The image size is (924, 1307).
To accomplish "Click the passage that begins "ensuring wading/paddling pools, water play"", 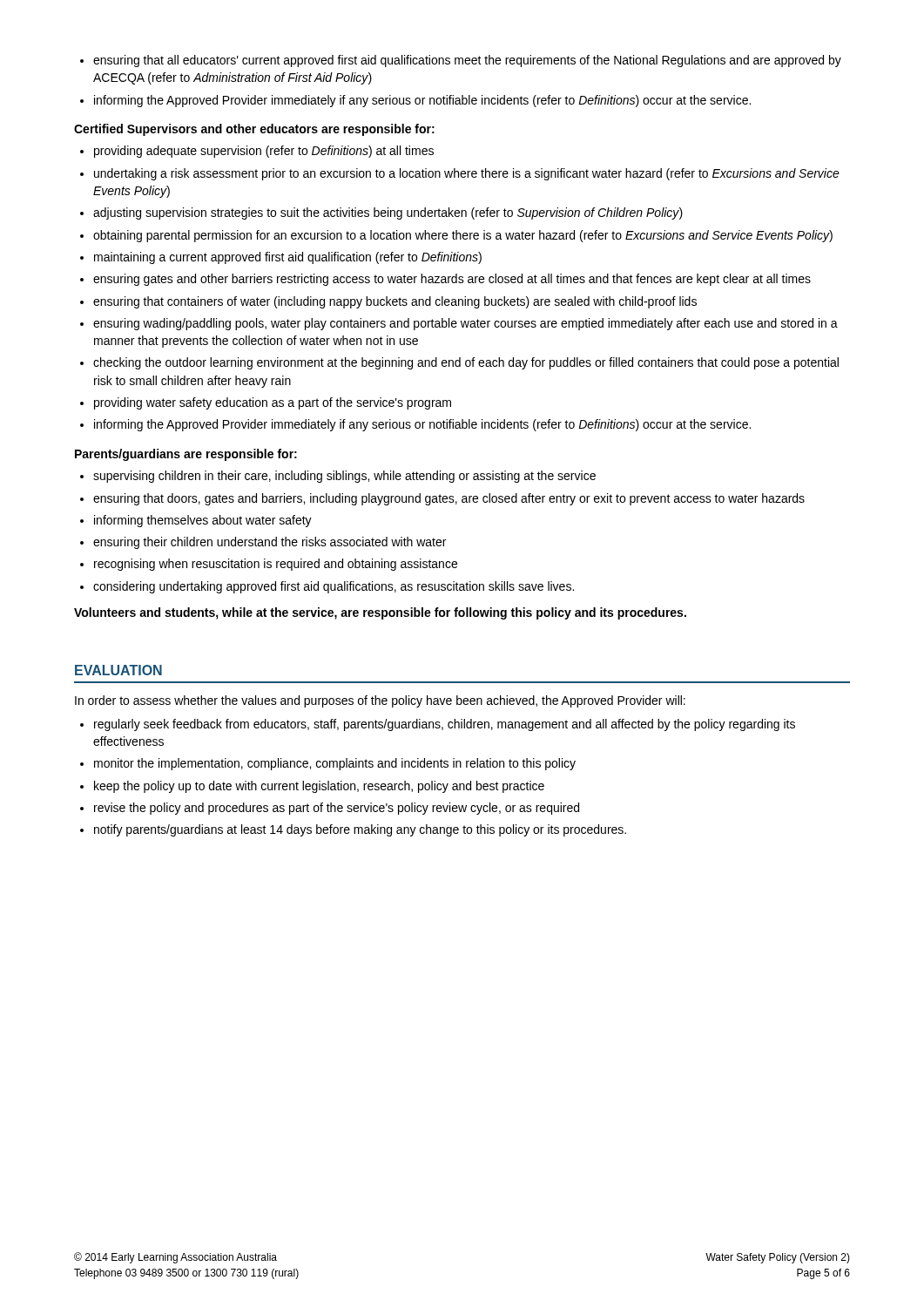I will pos(472,332).
